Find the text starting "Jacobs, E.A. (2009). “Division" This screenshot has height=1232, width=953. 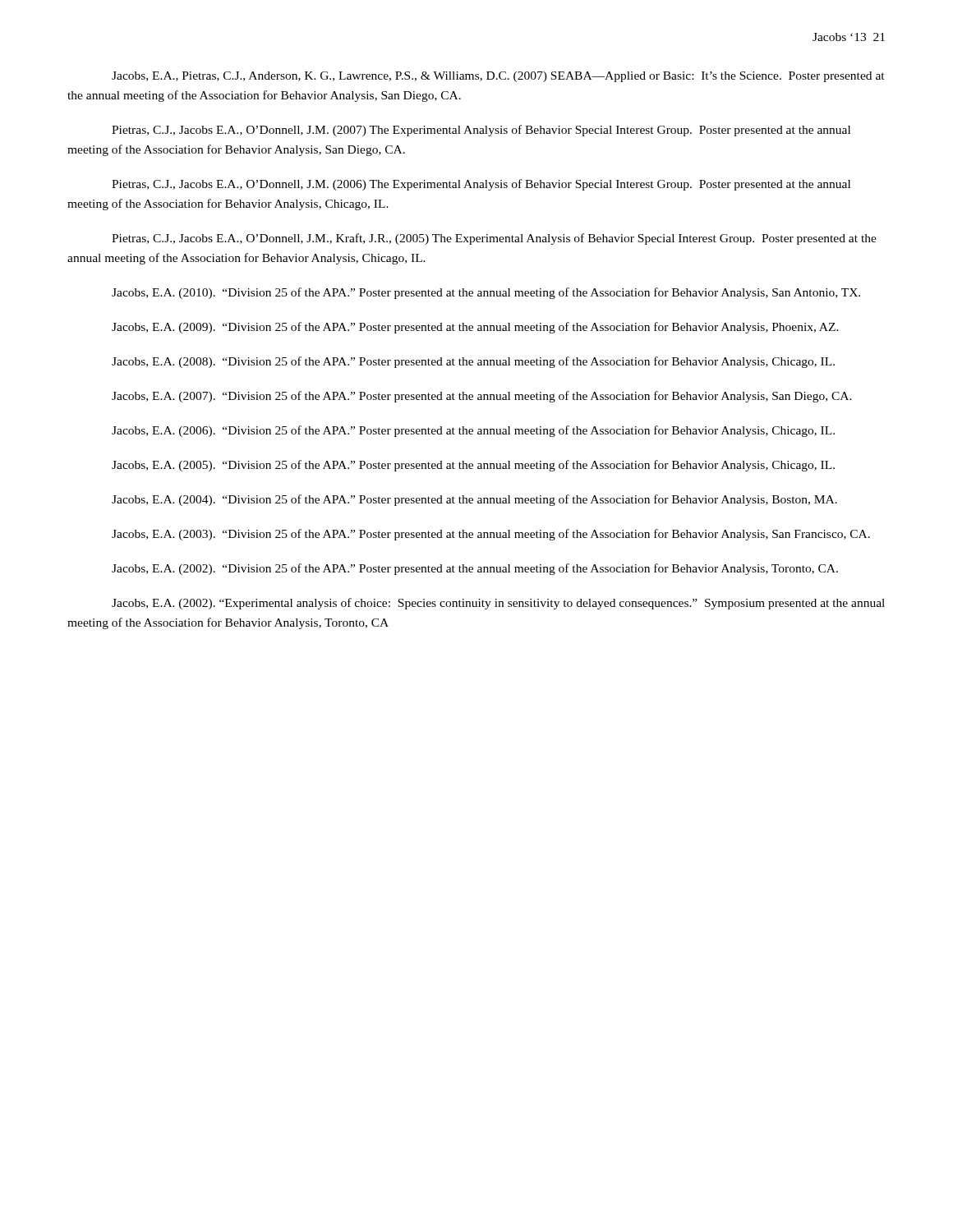tap(475, 327)
